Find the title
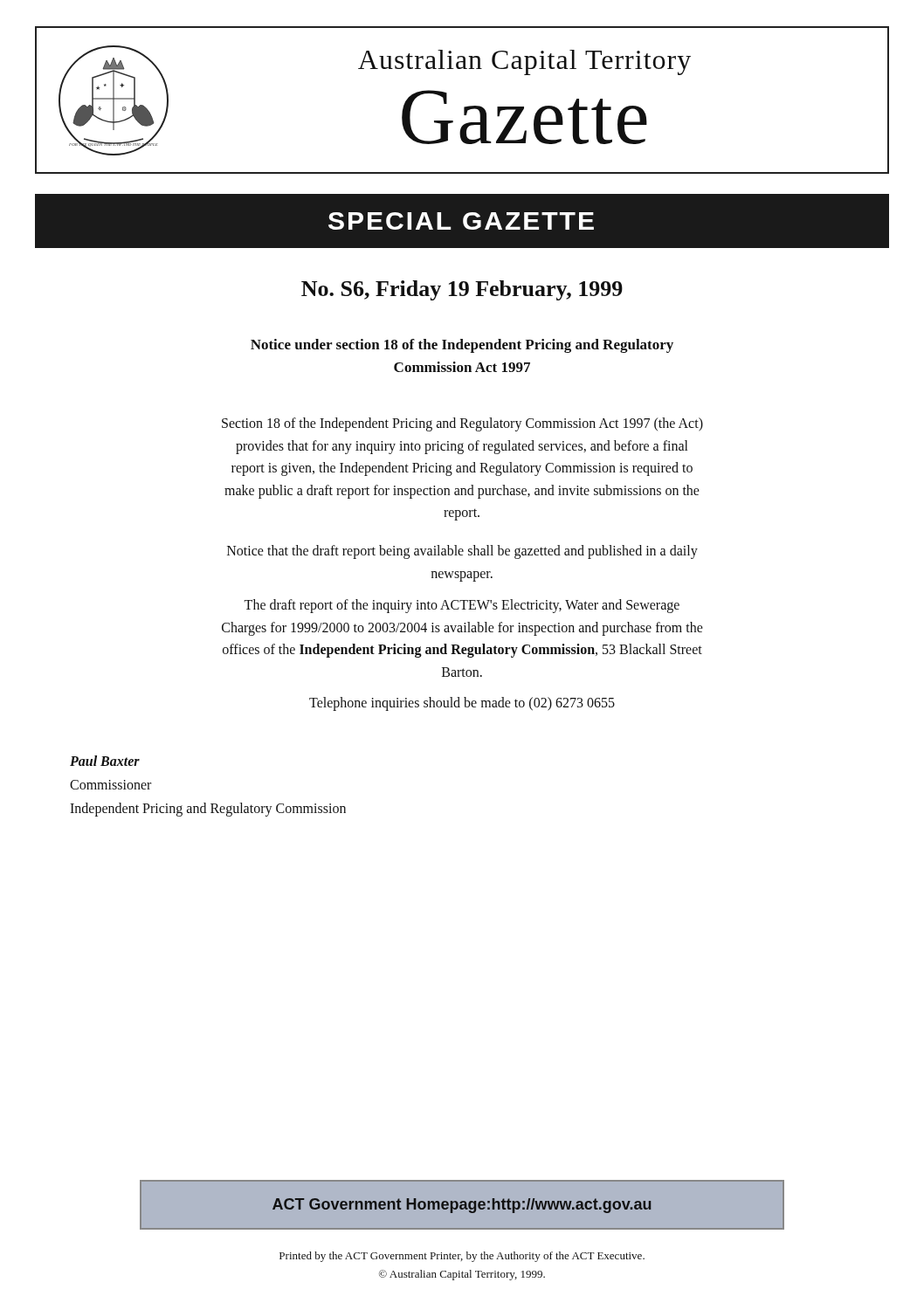The width and height of the screenshot is (924, 1310). (462, 289)
